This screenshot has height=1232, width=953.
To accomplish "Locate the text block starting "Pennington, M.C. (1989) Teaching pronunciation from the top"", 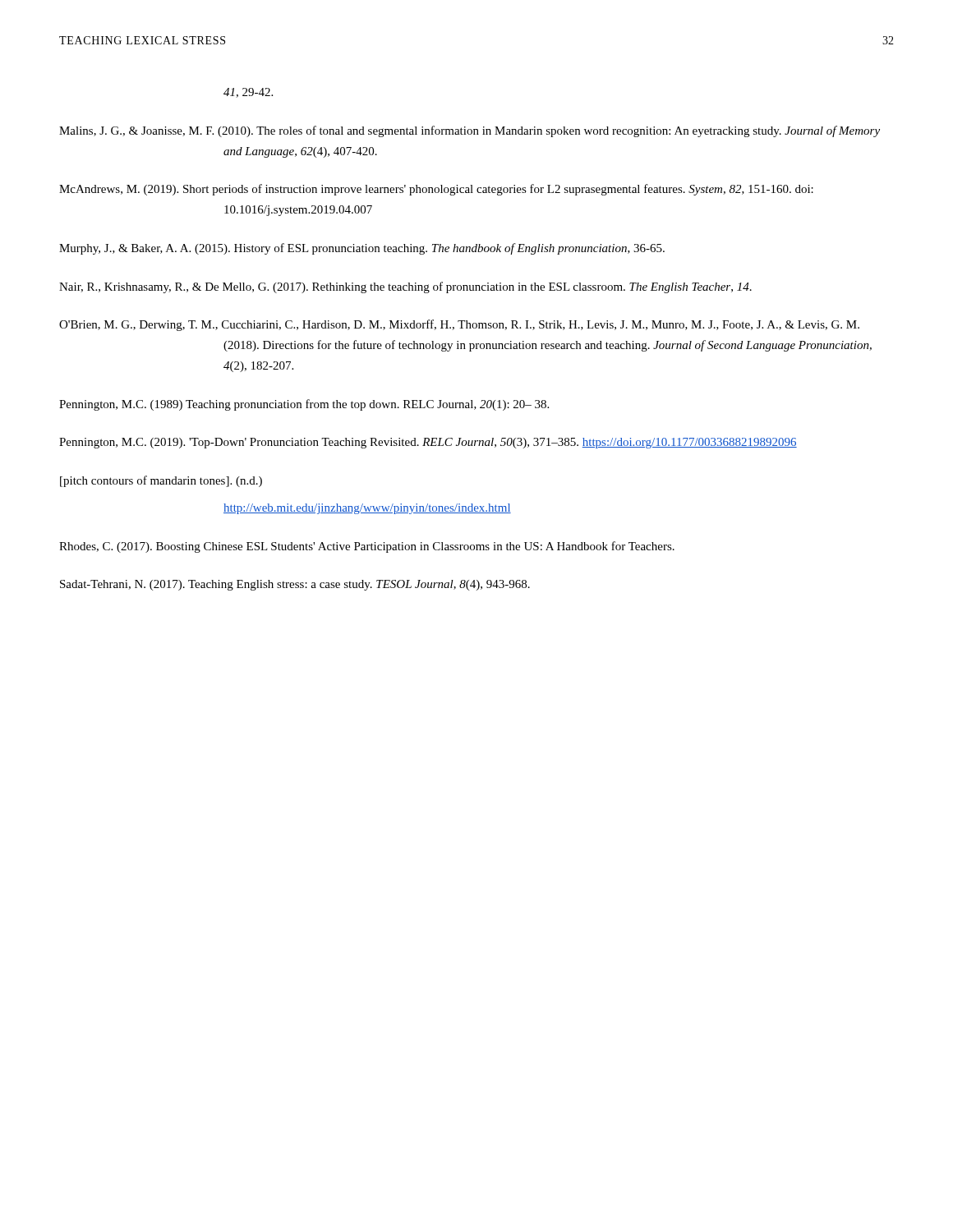I will click(305, 404).
